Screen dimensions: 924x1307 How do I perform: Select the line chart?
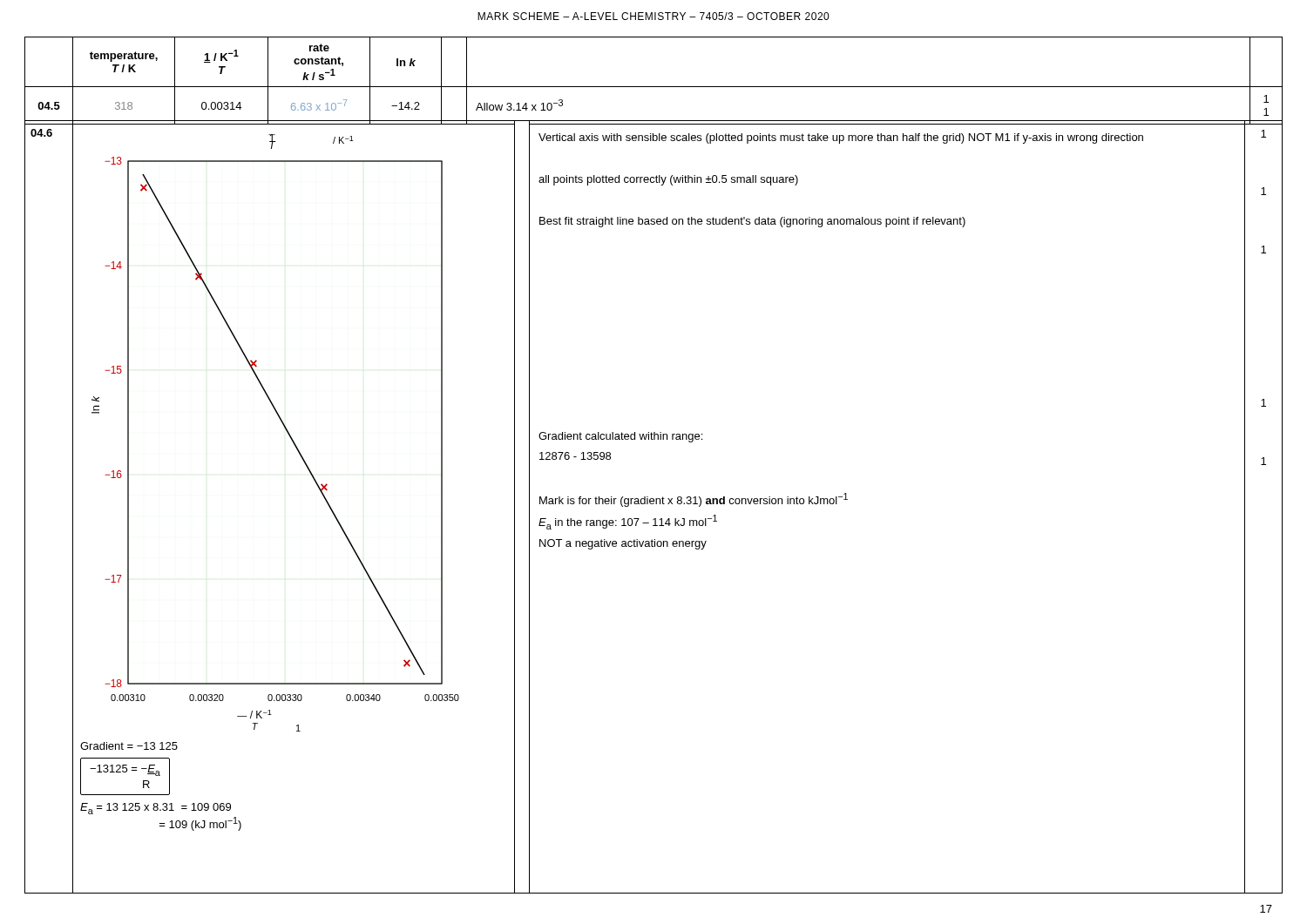coord(294,479)
